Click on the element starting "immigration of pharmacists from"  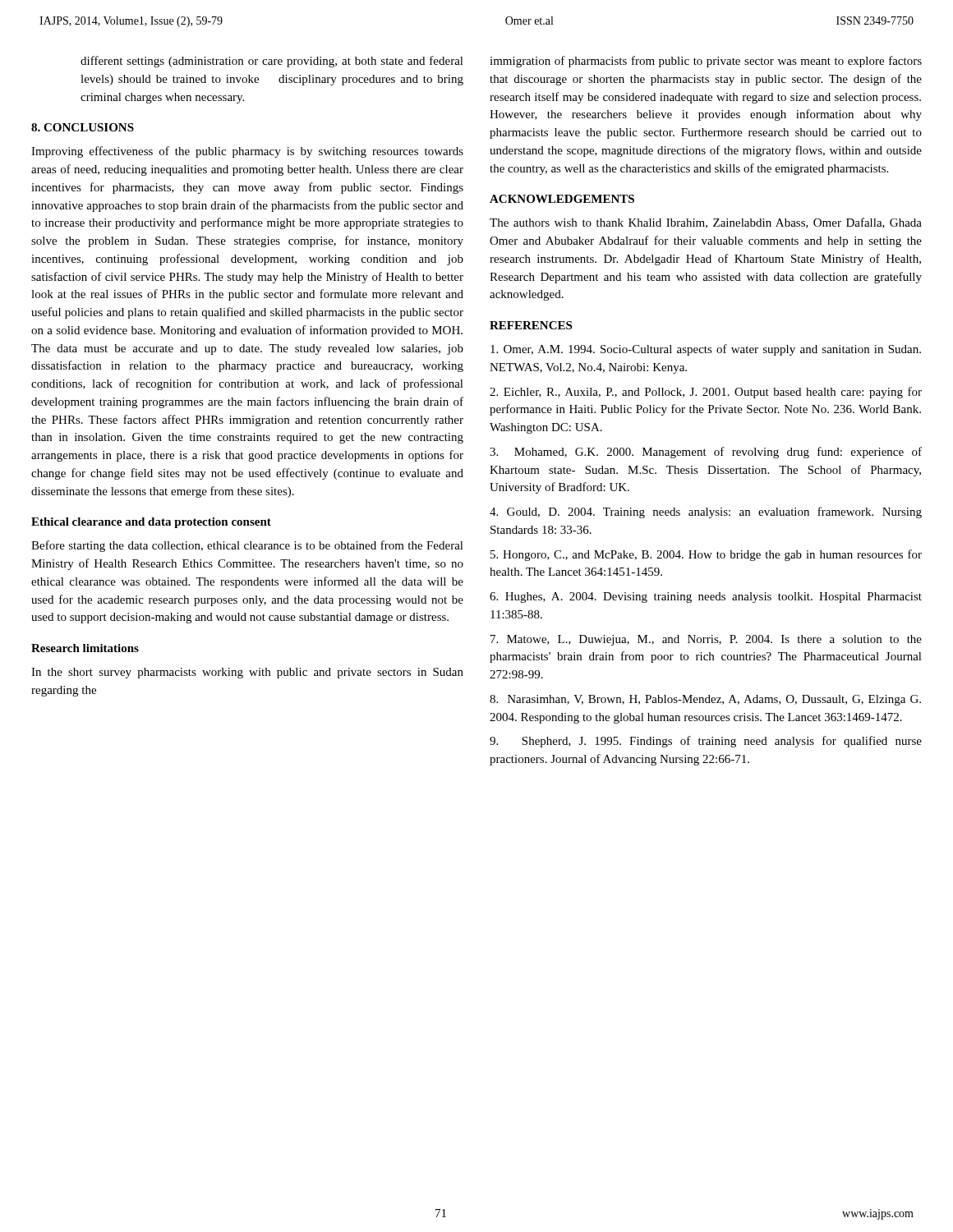(706, 114)
